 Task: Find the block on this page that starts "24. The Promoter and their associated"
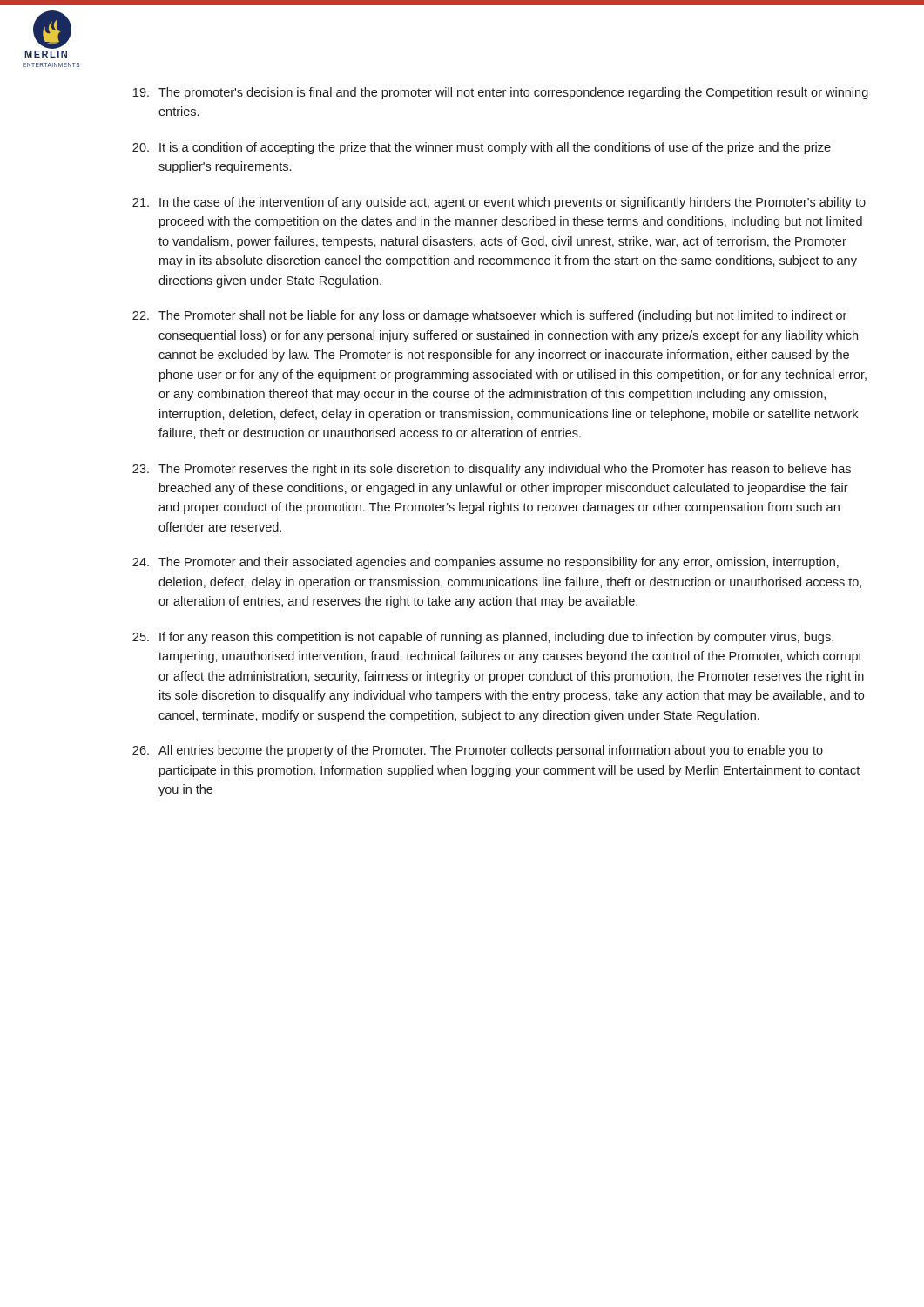pos(492,582)
